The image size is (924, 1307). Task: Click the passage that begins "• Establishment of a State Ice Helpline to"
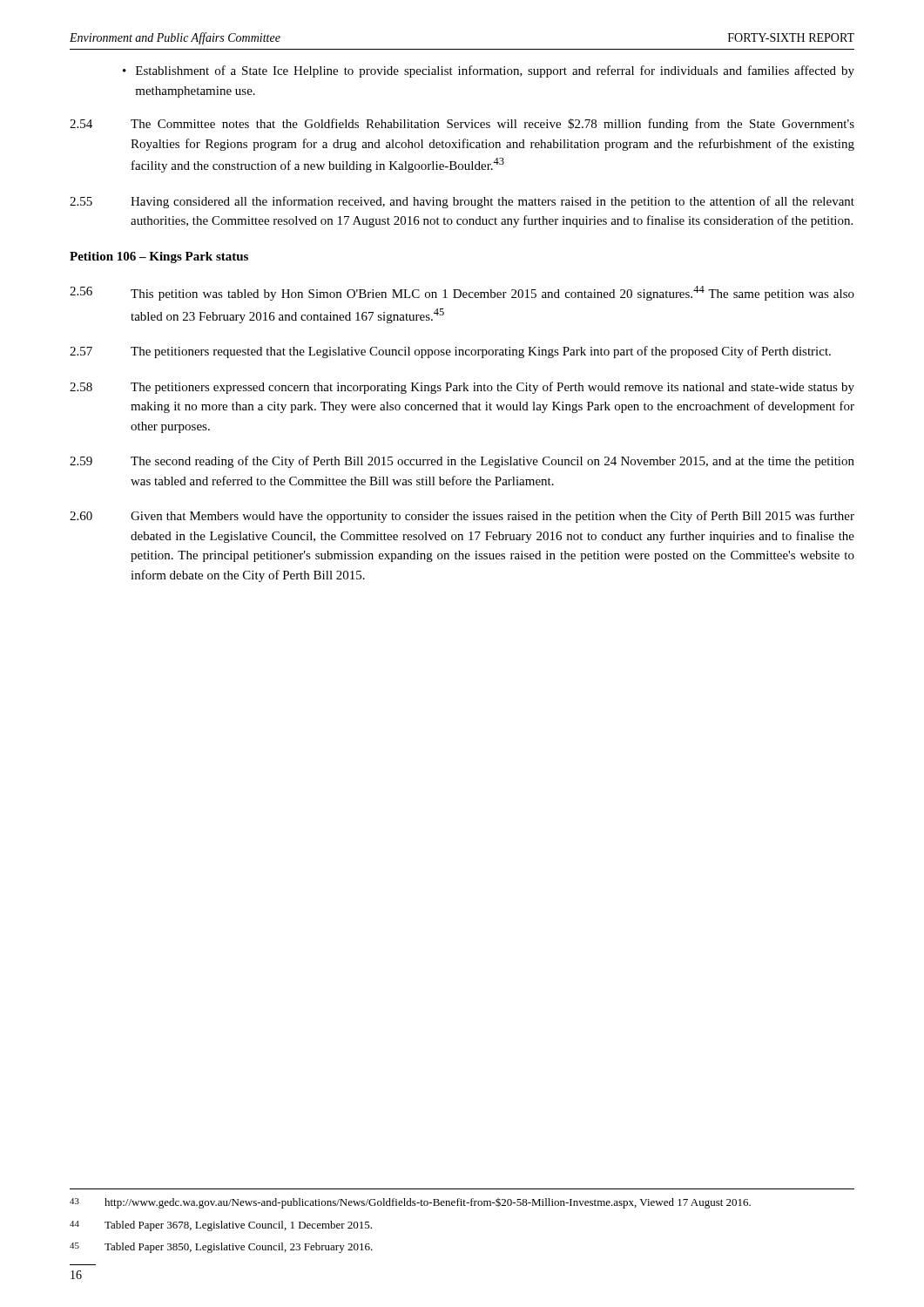coord(488,81)
